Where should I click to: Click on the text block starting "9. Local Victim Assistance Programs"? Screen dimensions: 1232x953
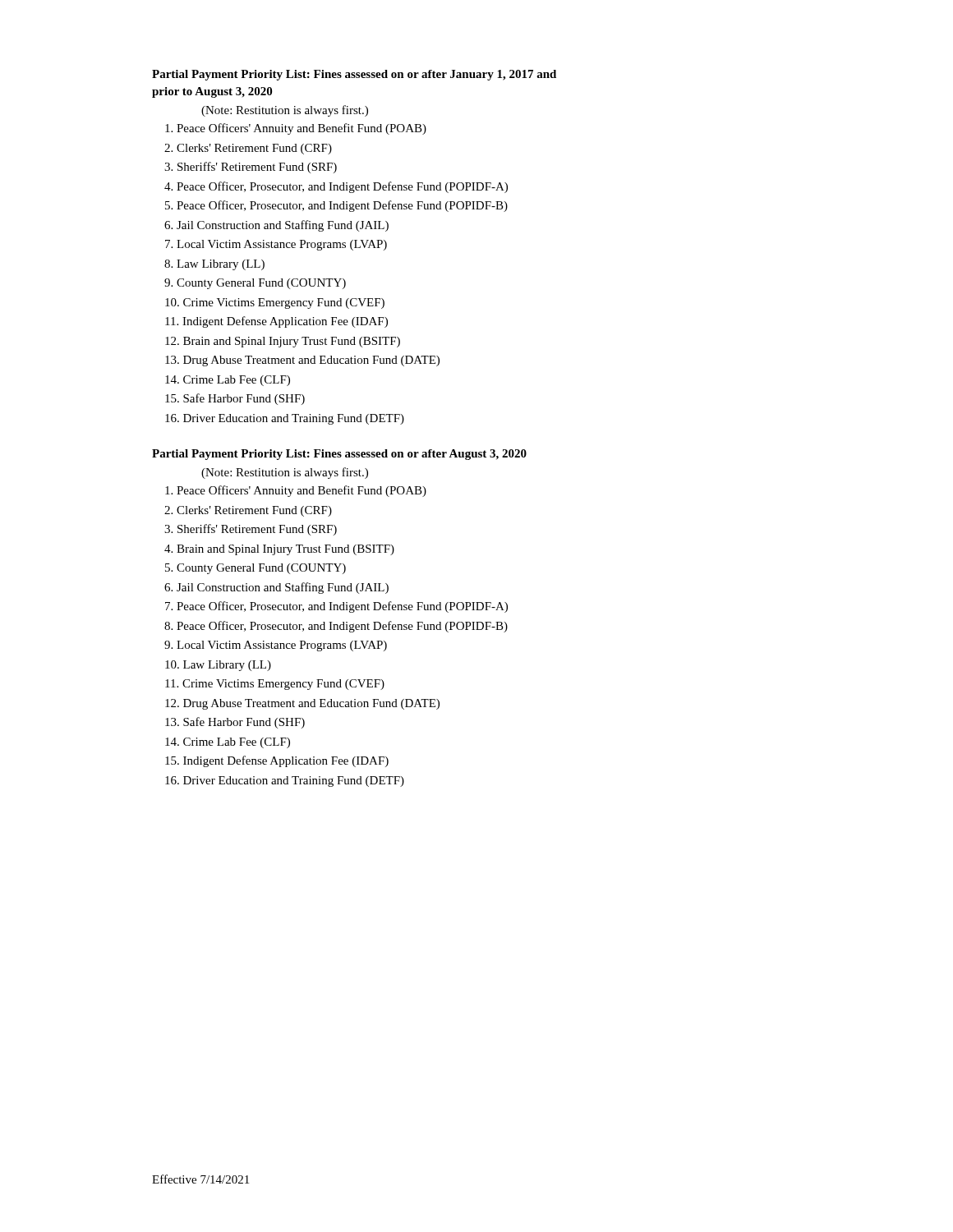click(276, 645)
